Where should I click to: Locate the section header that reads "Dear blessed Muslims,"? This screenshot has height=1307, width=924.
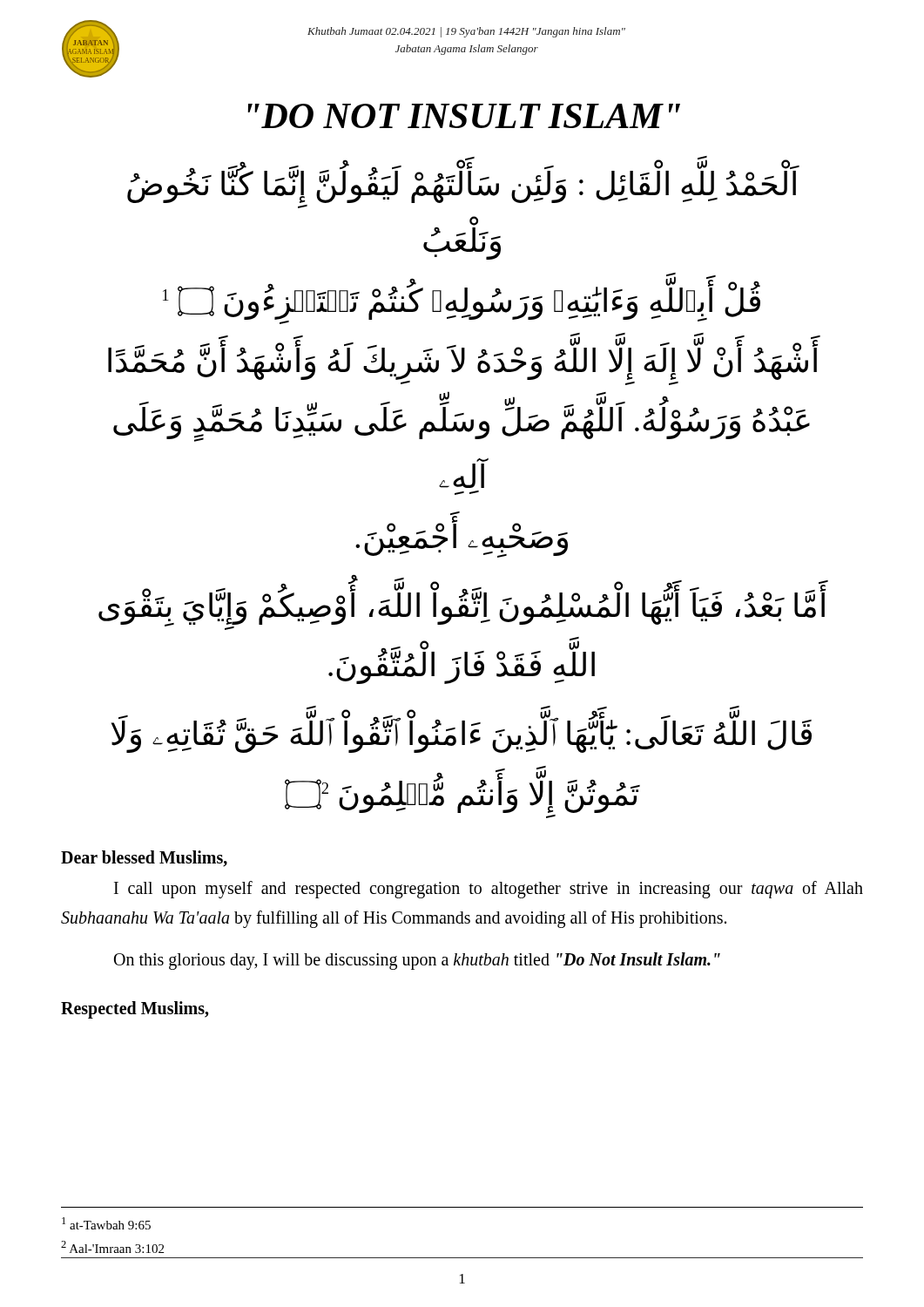pos(144,857)
